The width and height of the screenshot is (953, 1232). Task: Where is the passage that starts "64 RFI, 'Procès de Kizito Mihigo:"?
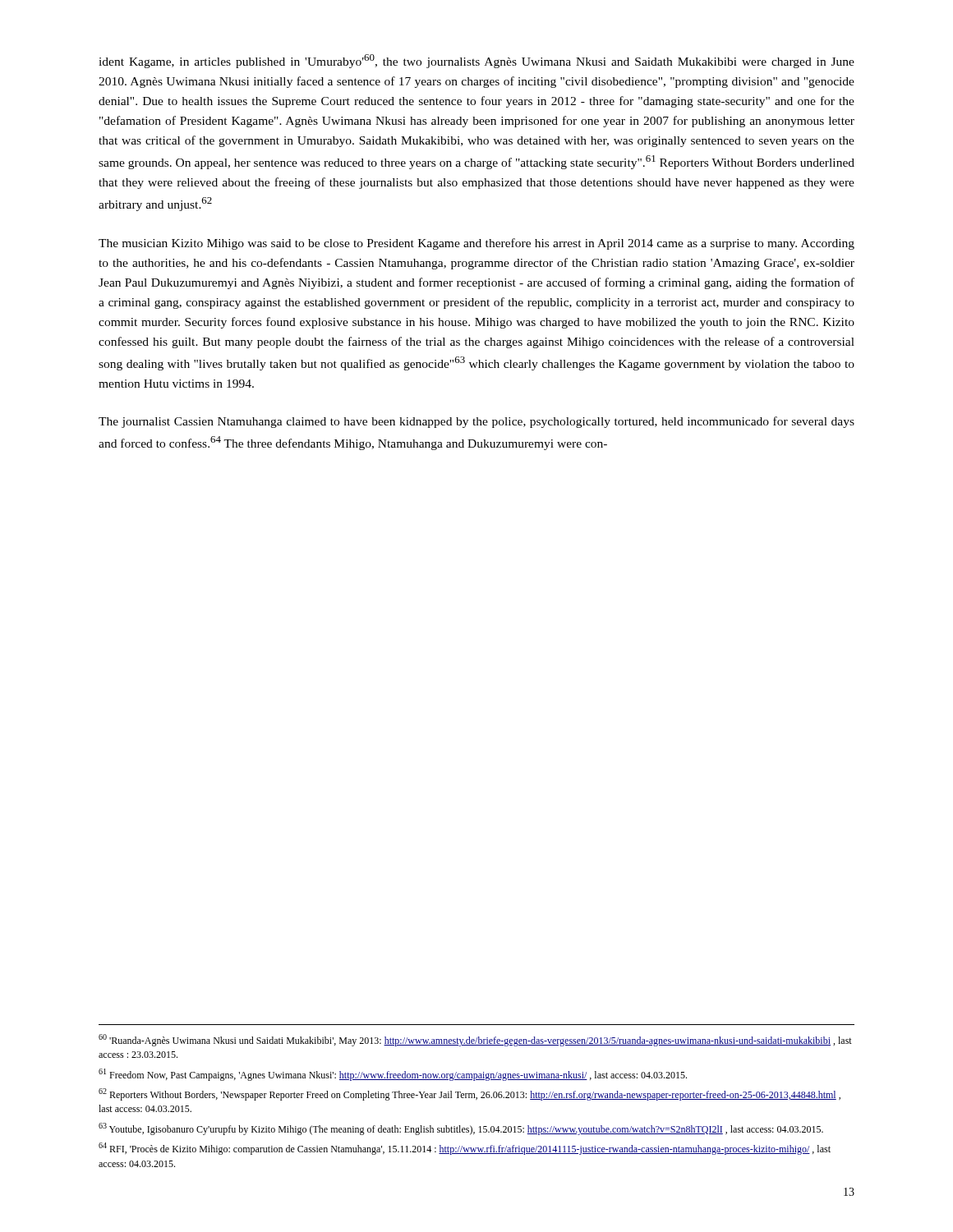pos(465,1155)
